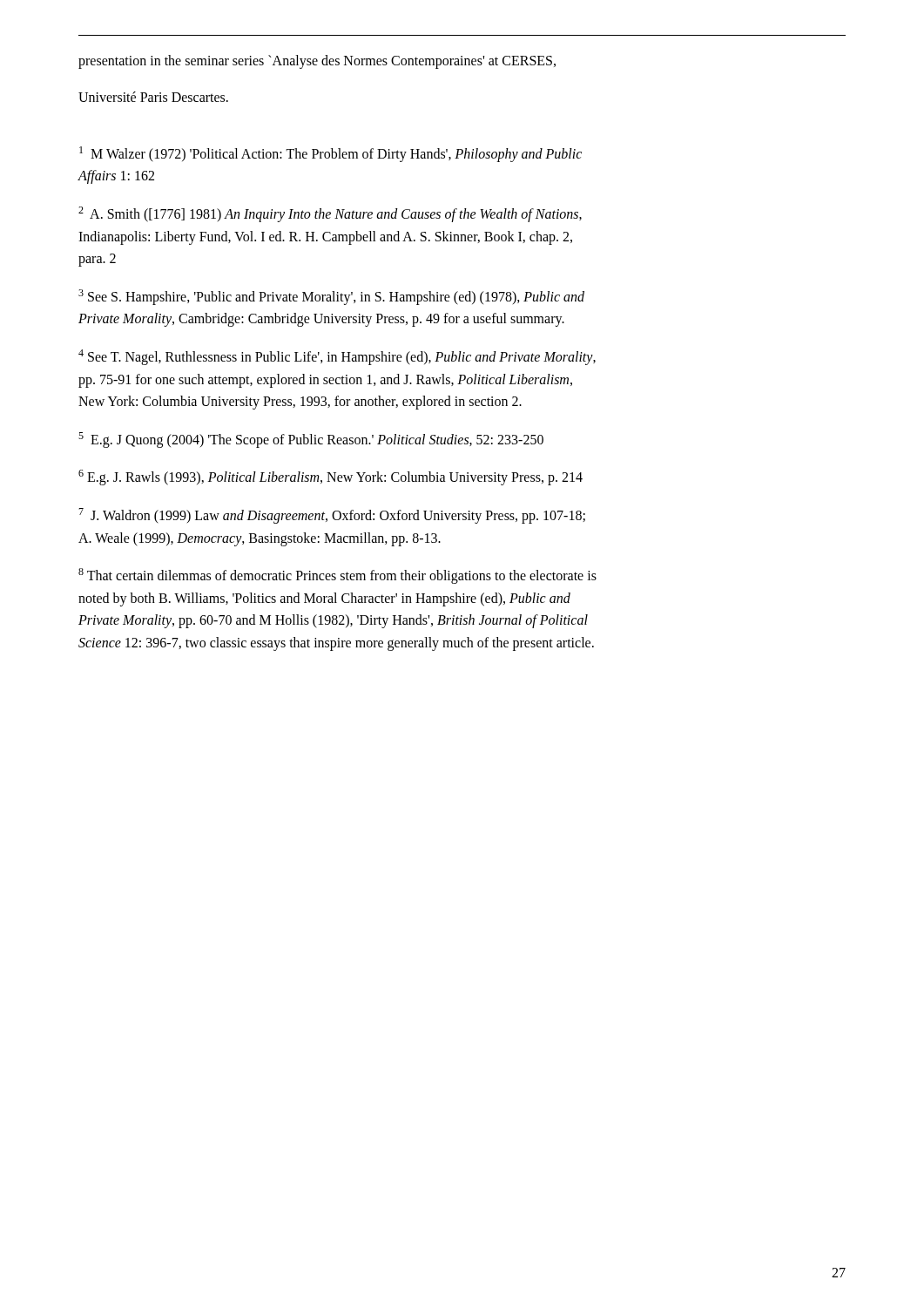924x1307 pixels.
Task: Locate the footnote containing "3 See S. Hampshire,"
Action: 462,308
